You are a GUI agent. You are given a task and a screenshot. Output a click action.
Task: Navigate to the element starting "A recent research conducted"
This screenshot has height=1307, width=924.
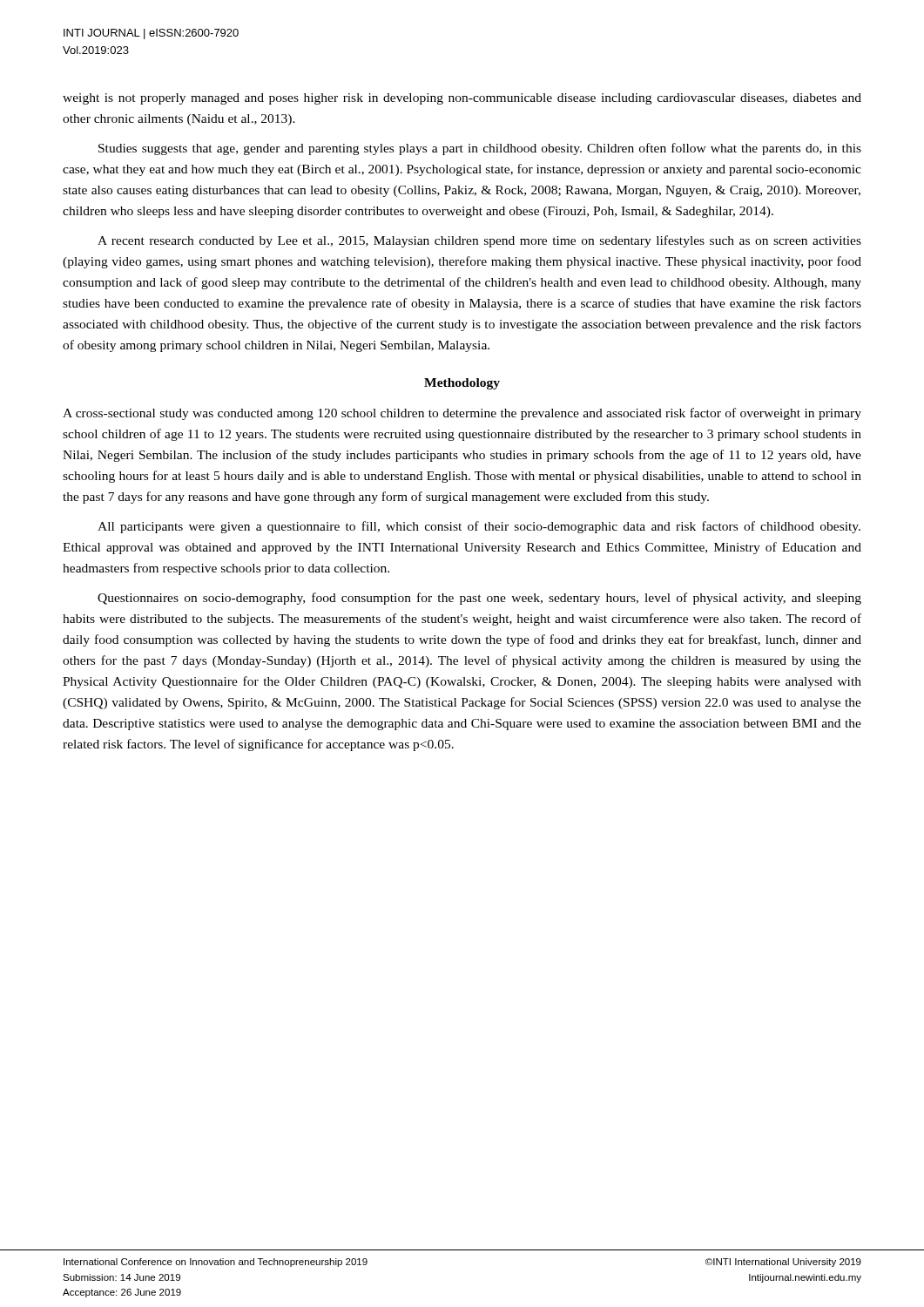point(462,293)
